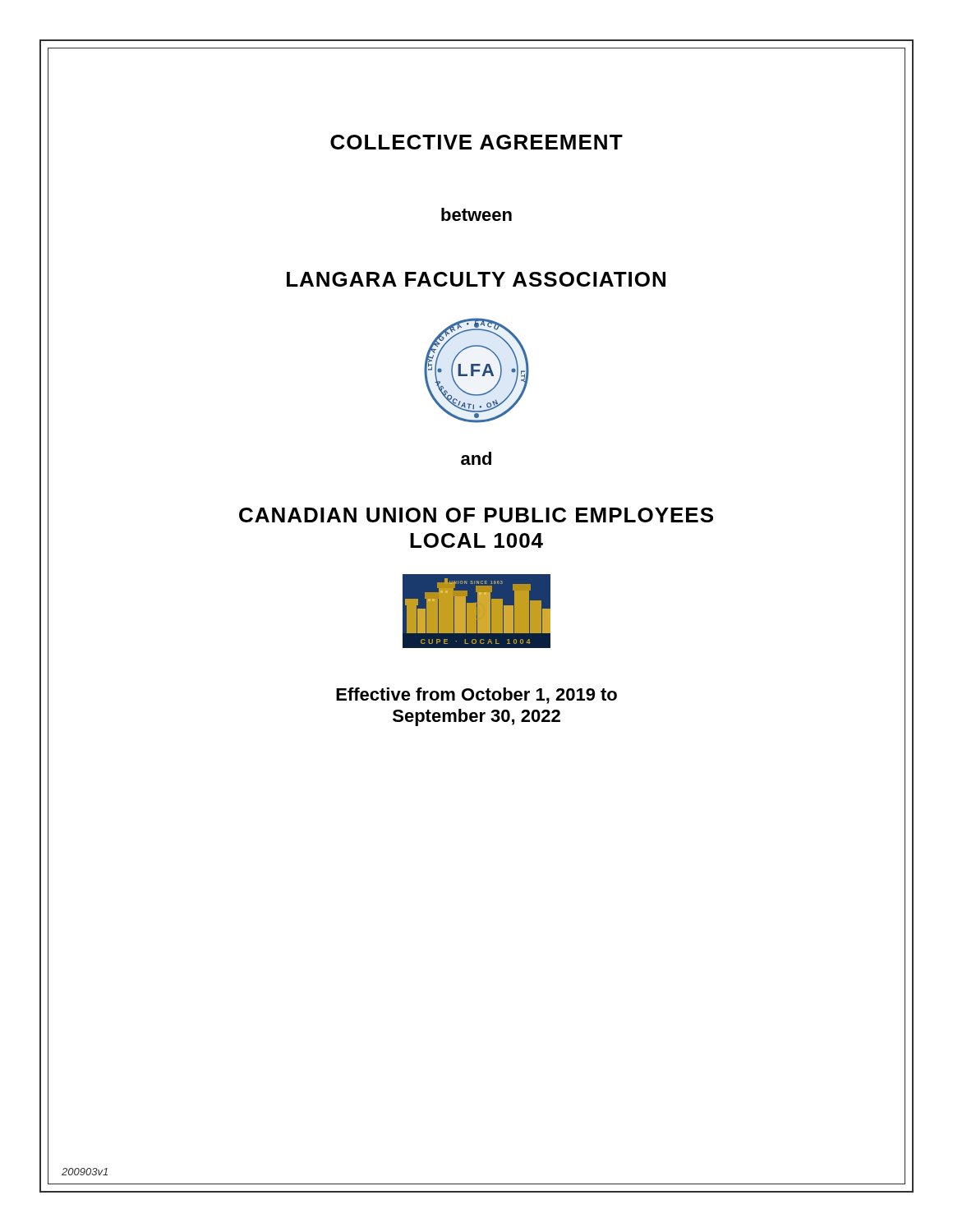Screen dimensions: 1232x953
Task: Point to the passage starting "Effective from October 1, 2019 to"
Action: (476, 705)
